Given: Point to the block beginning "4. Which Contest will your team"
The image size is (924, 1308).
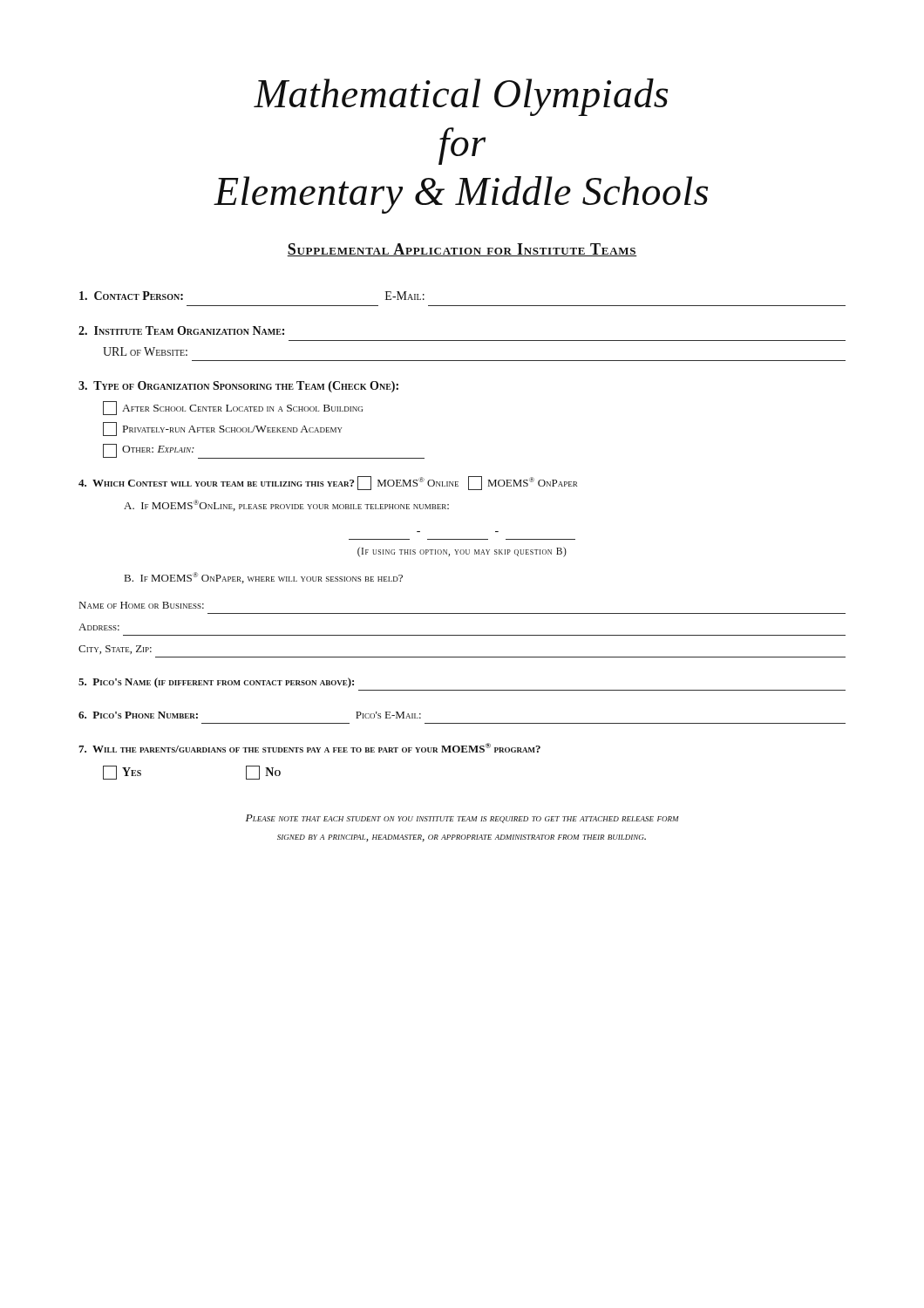Looking at the screenshot, I should click(x=328, y=483).
